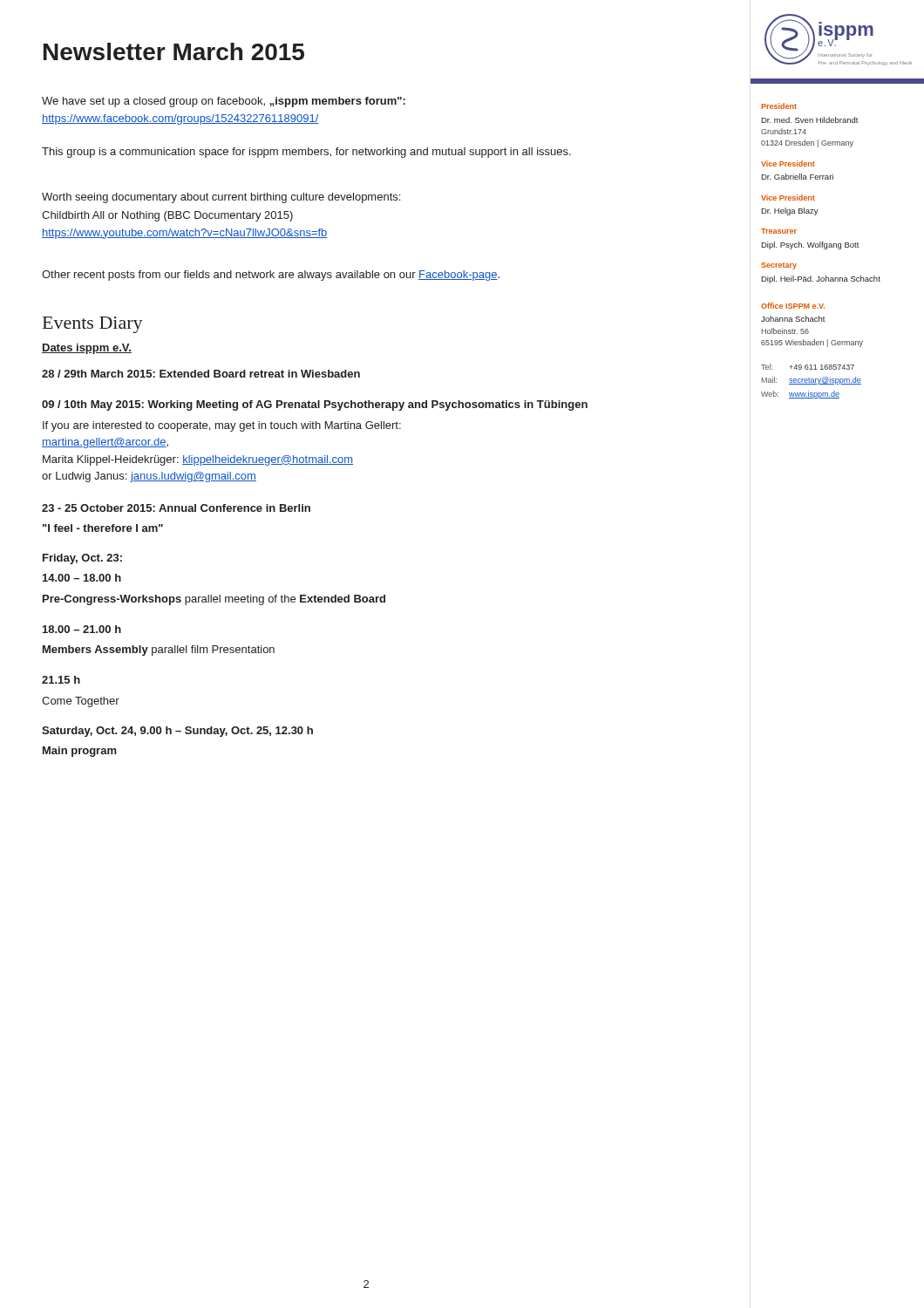Click on the text block that reads "Friday, Oct. 23: 14.00 – 18.00 h Pre-Congress-Workshops"
The height and width of the screenshot is (1308, 924).
click(x=82, y=559)
